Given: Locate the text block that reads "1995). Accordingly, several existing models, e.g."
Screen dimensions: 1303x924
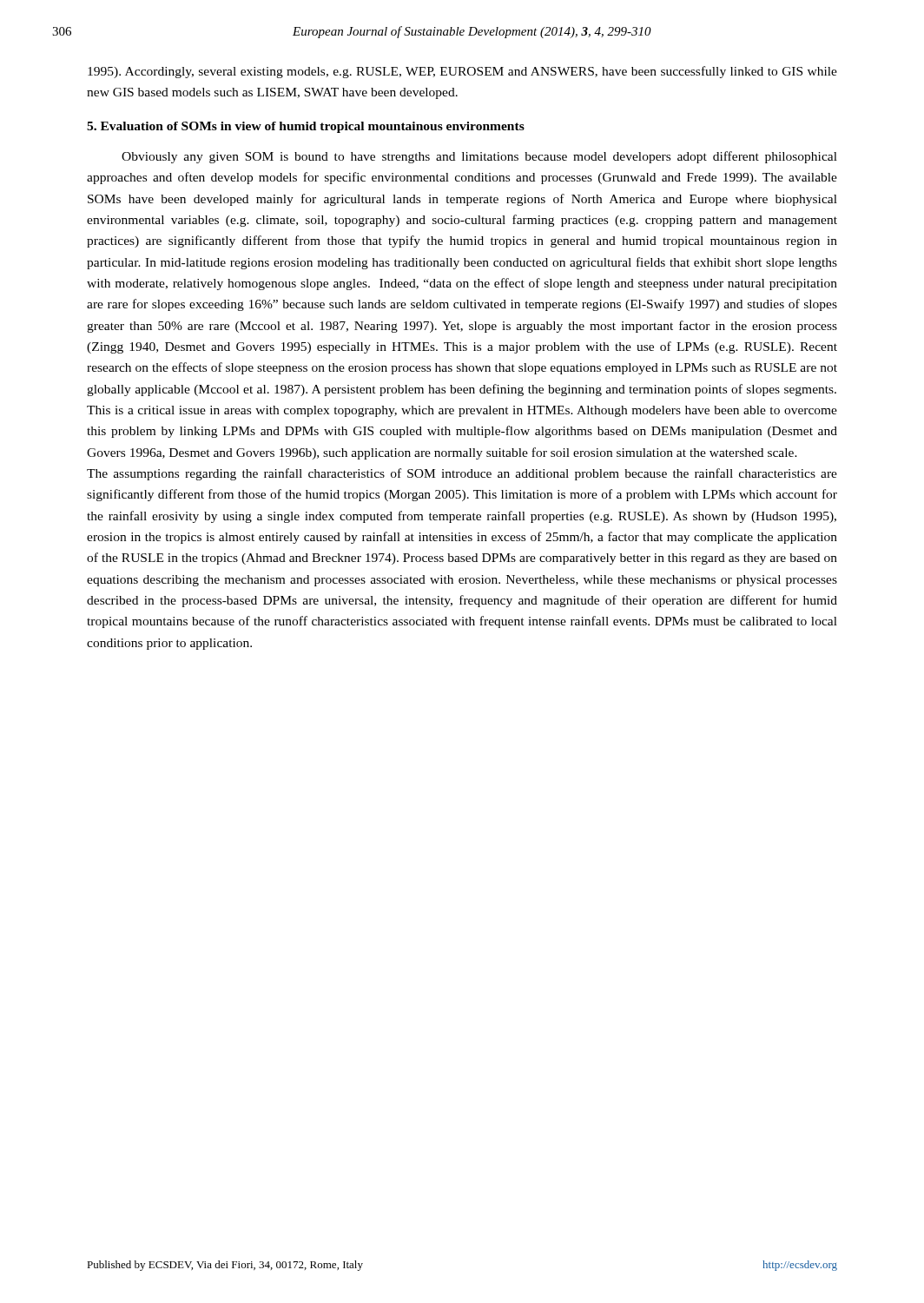Looking at the screenshot, I should [462, 82].
